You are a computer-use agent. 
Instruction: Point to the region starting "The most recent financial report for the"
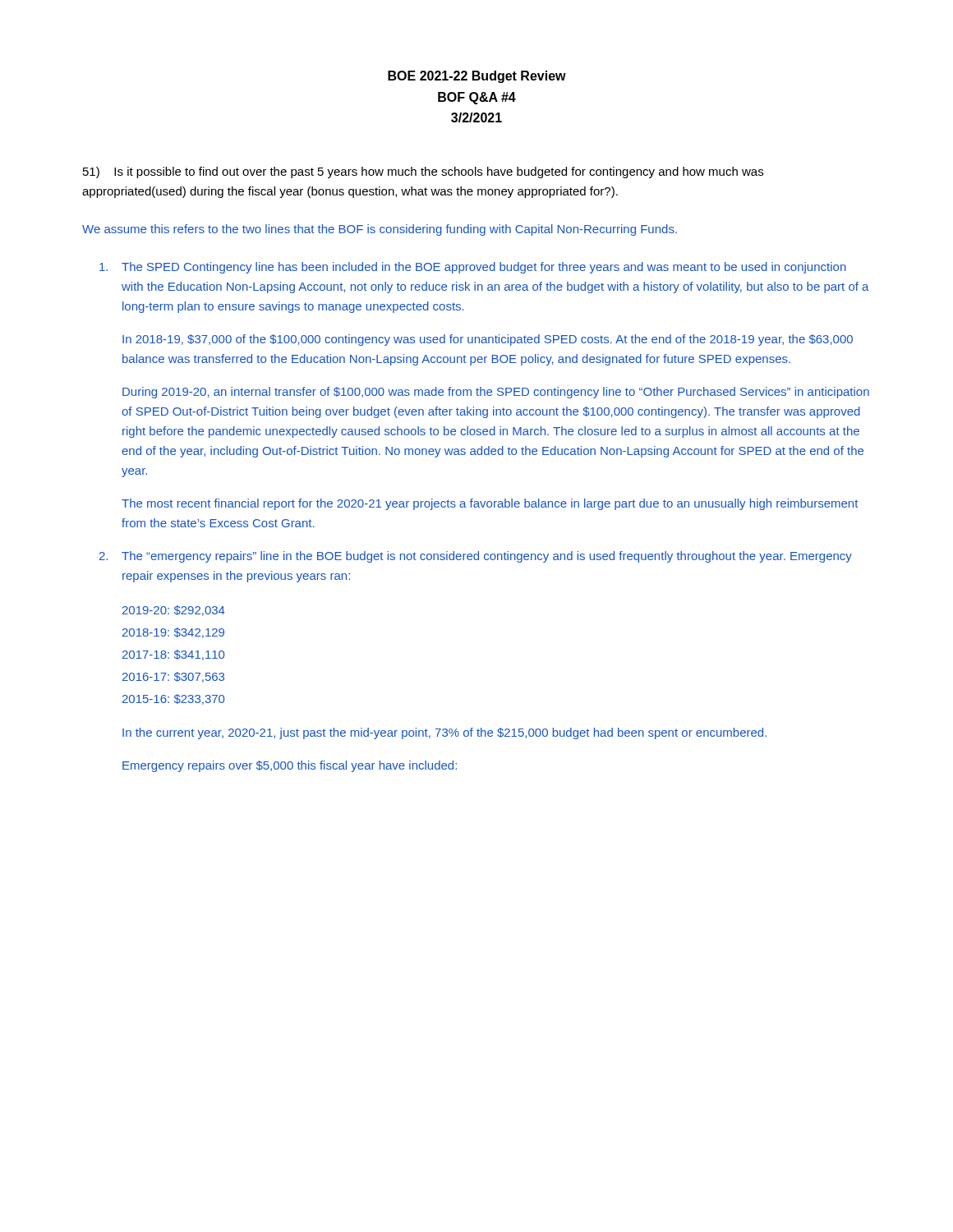tap(490, 513)
